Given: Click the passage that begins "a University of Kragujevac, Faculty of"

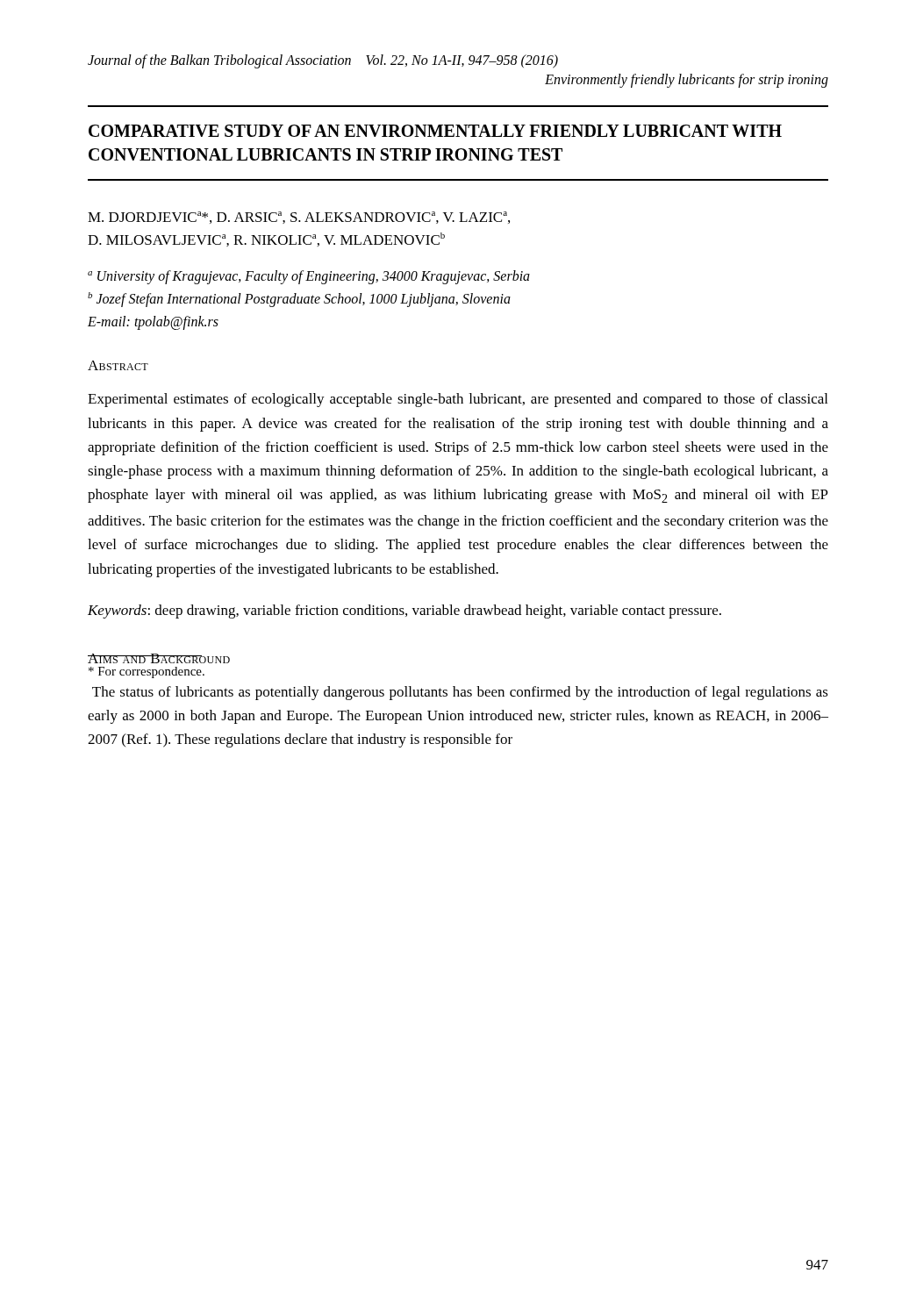Looking at the screenshot, I should pyautogui.click(x=309, y=298).
